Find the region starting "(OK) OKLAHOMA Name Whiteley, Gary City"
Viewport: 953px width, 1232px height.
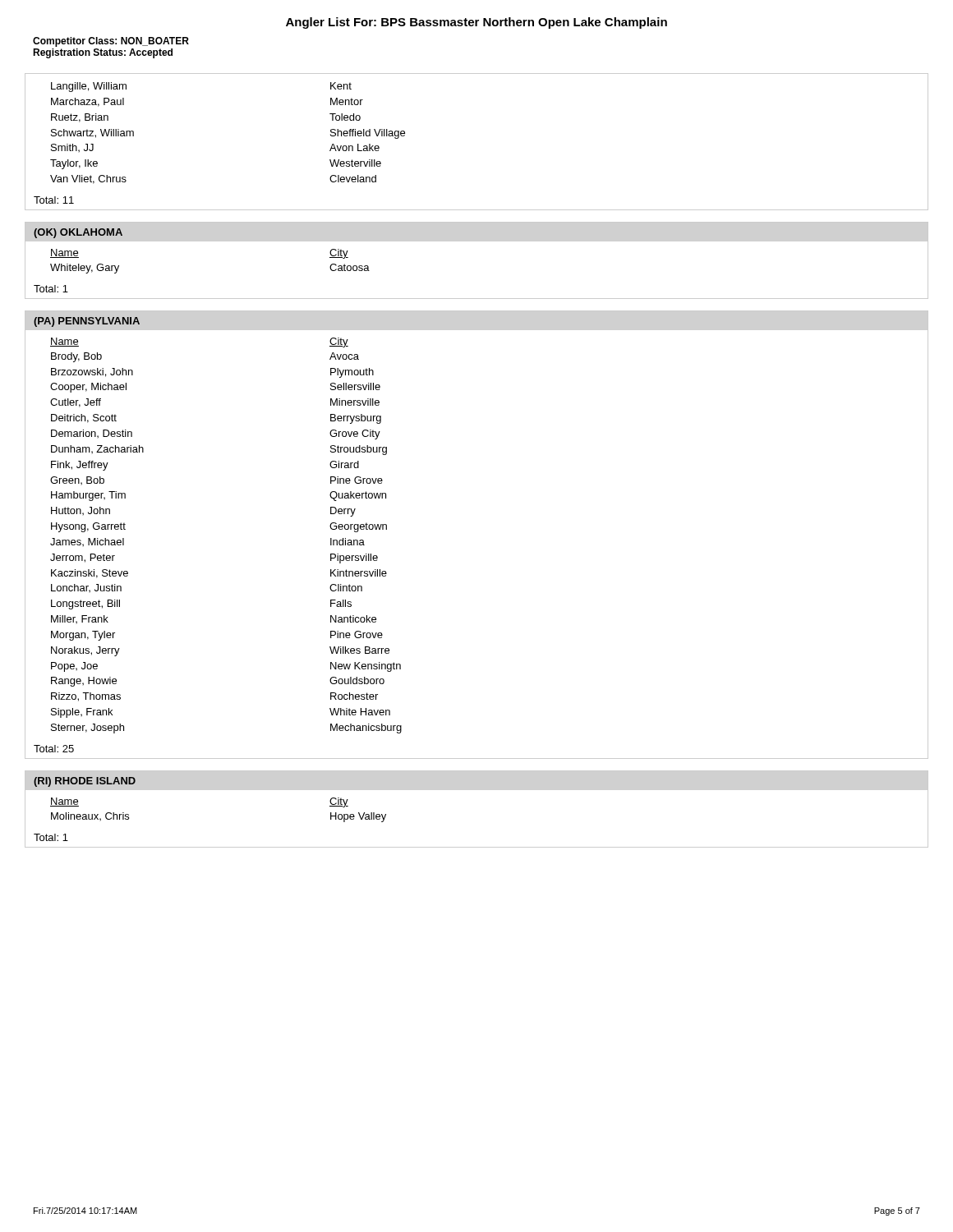(476, 260)
